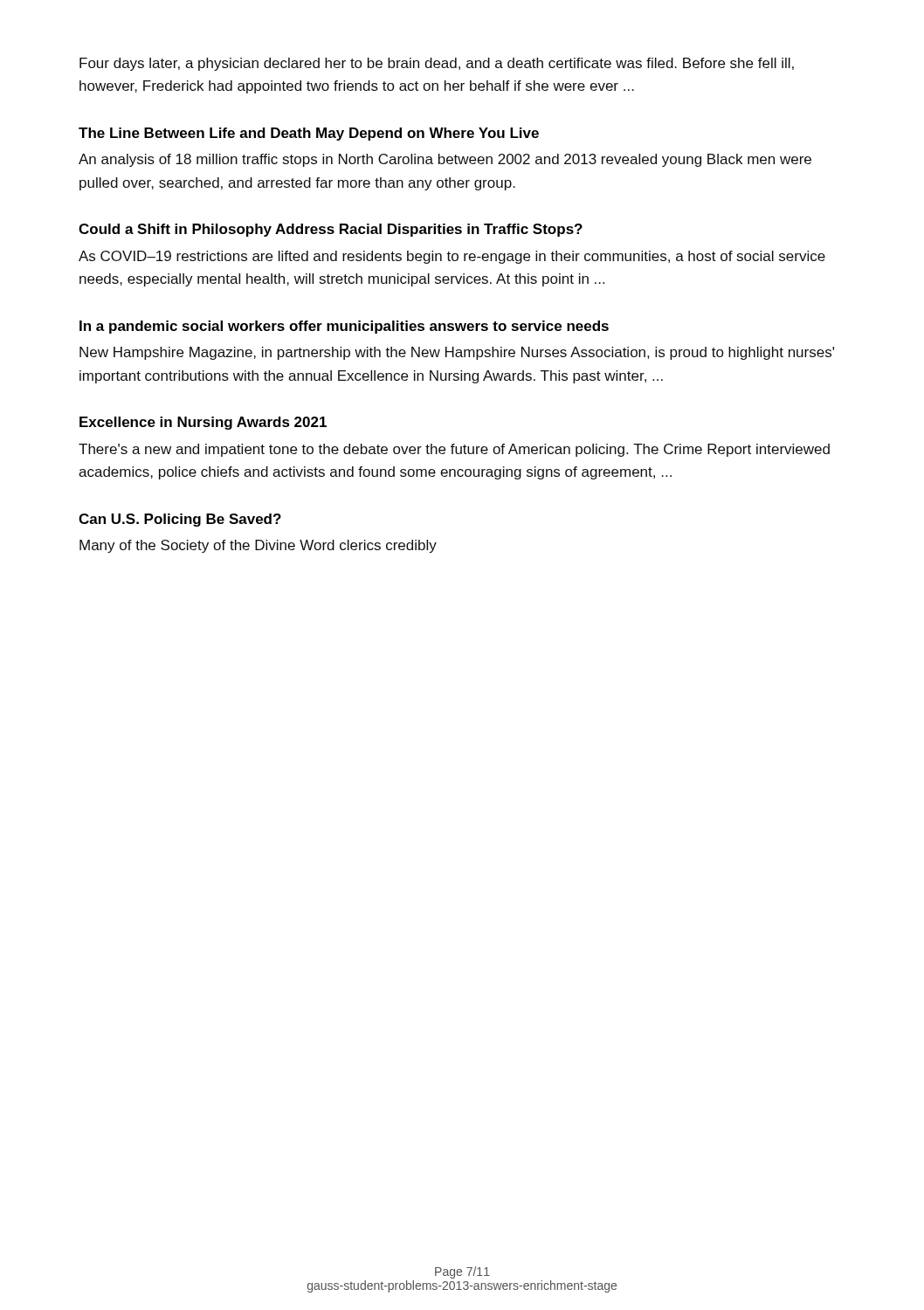The image size is (924, 1310).
Task: Locate the block of text that opens with "New Hampshire Magazine,"
Action: pyautogui.click(x=457, y=364)
